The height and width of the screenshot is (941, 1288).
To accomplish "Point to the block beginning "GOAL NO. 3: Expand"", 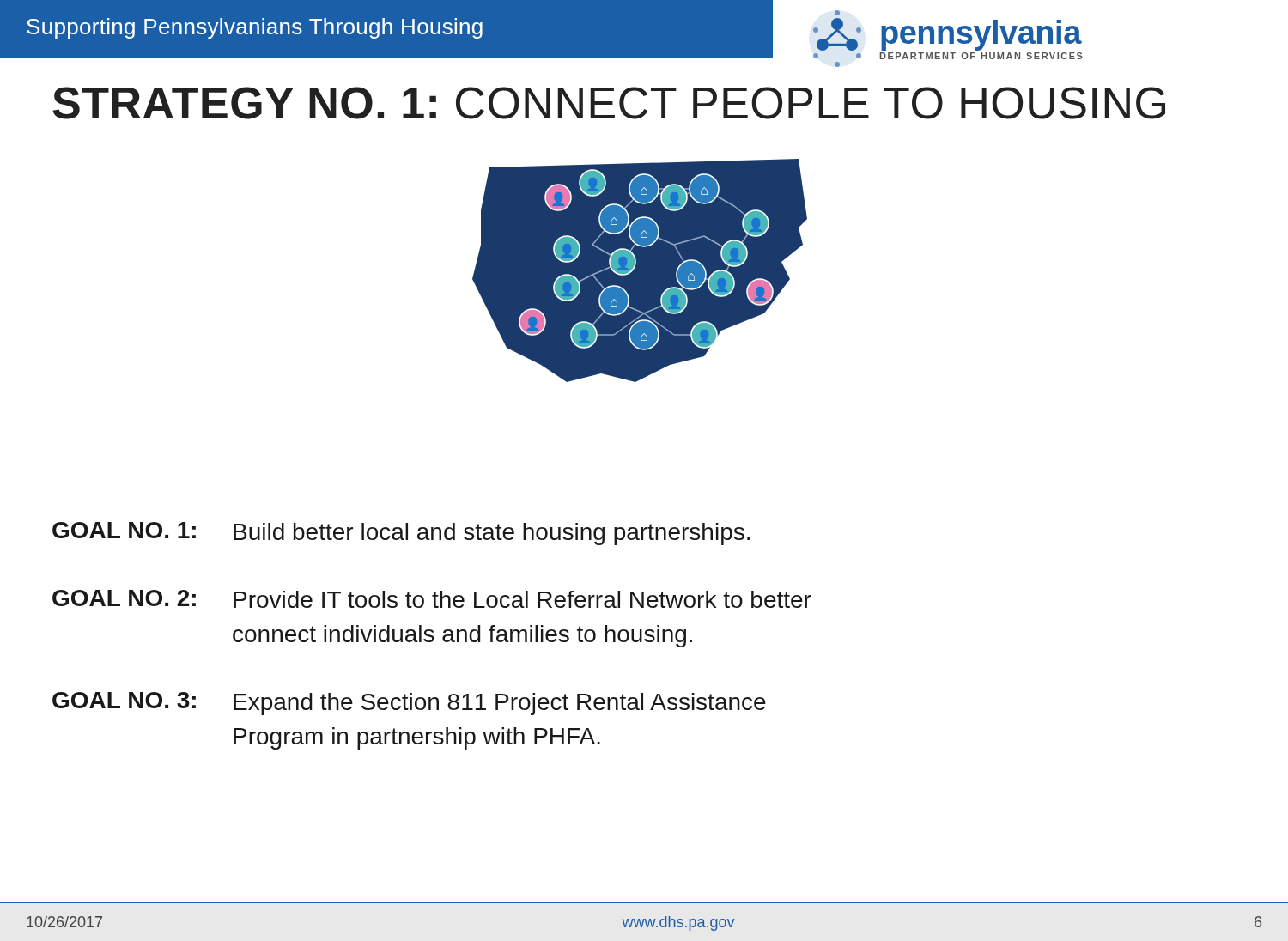I will click(409, 720).
